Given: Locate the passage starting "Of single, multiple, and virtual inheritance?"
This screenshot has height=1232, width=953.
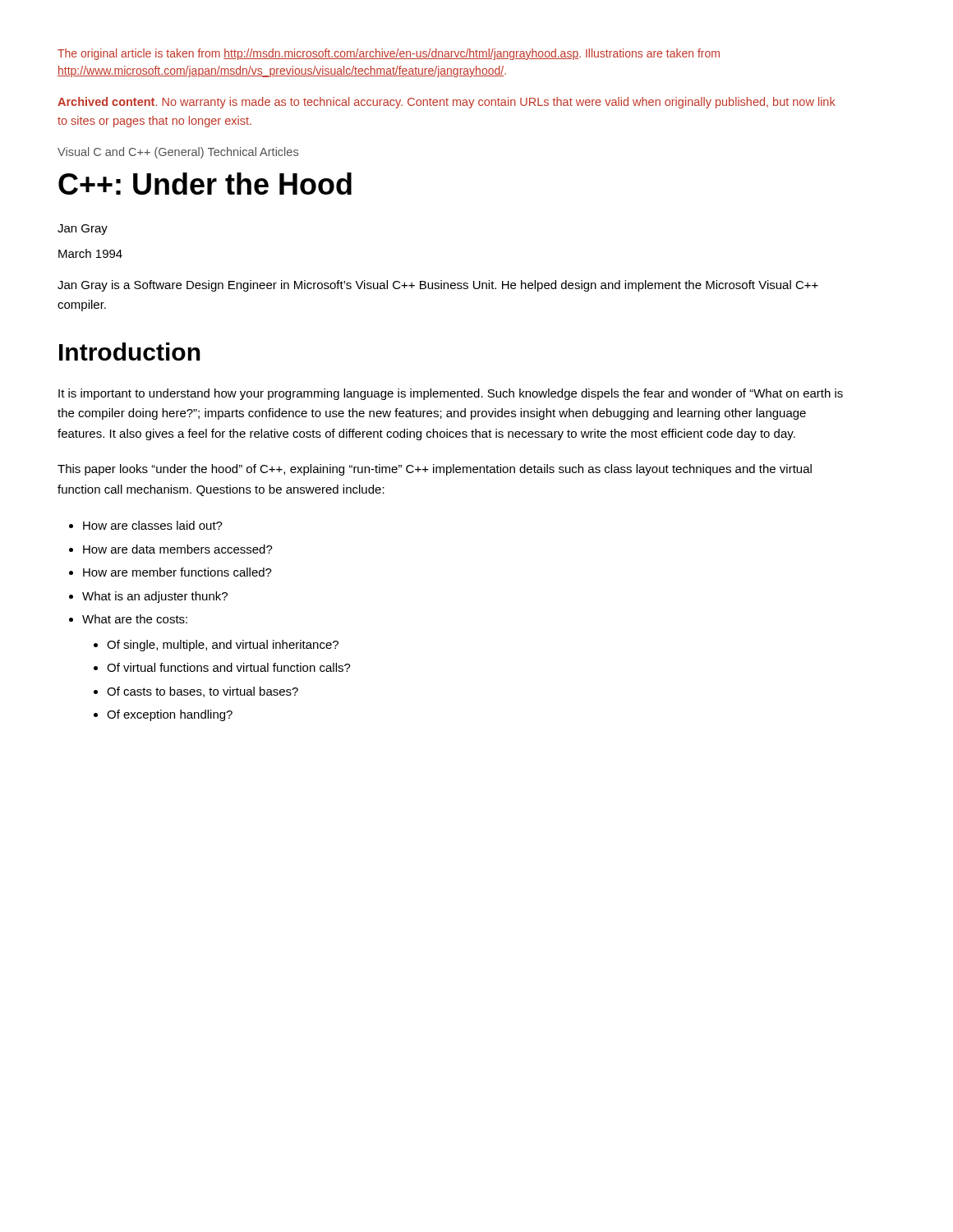Looking at the screenshot, I should (x=223, y=644).
